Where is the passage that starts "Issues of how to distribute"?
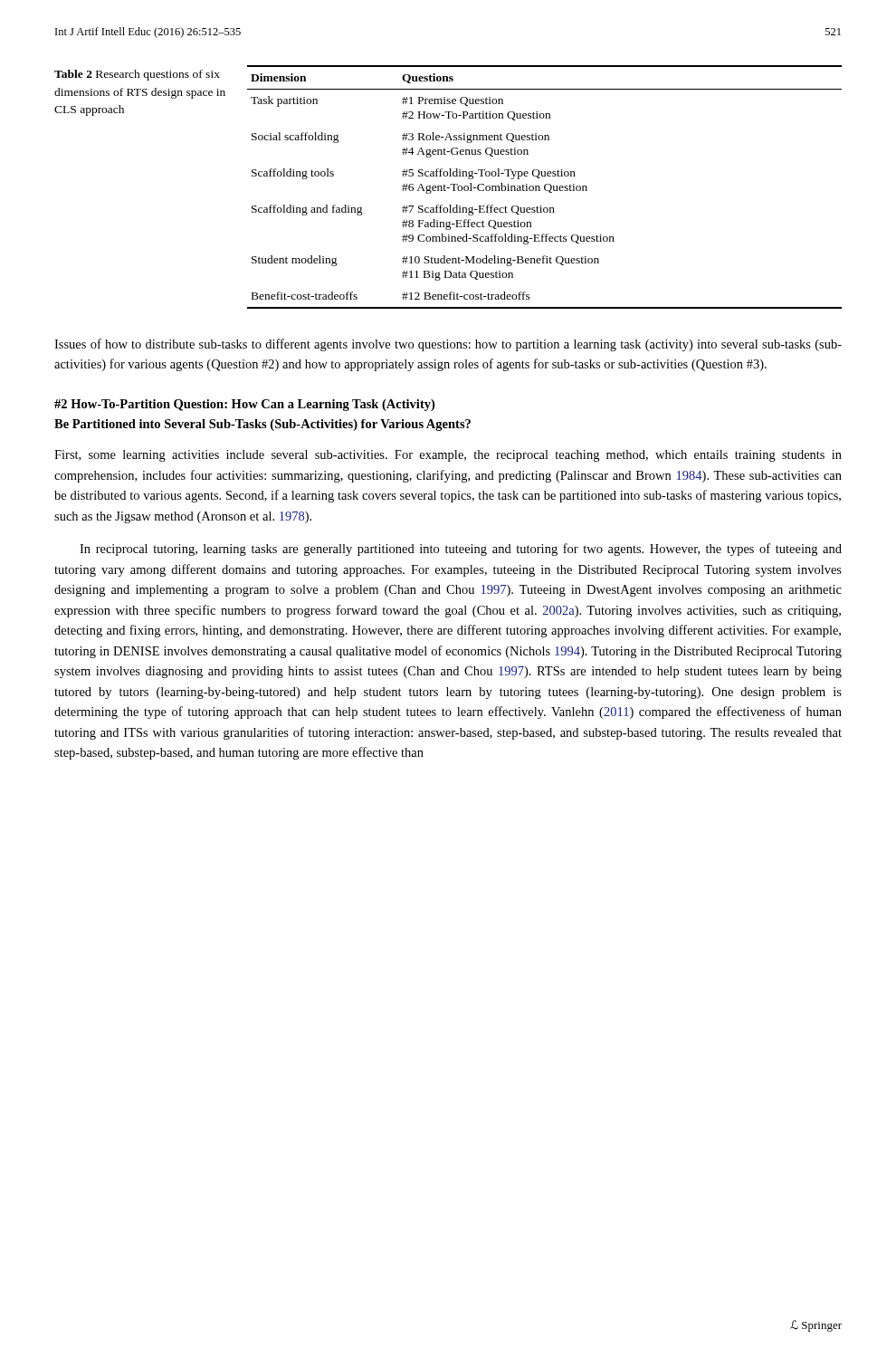This screenshot has height=1358, width=896. pos(448,354)
